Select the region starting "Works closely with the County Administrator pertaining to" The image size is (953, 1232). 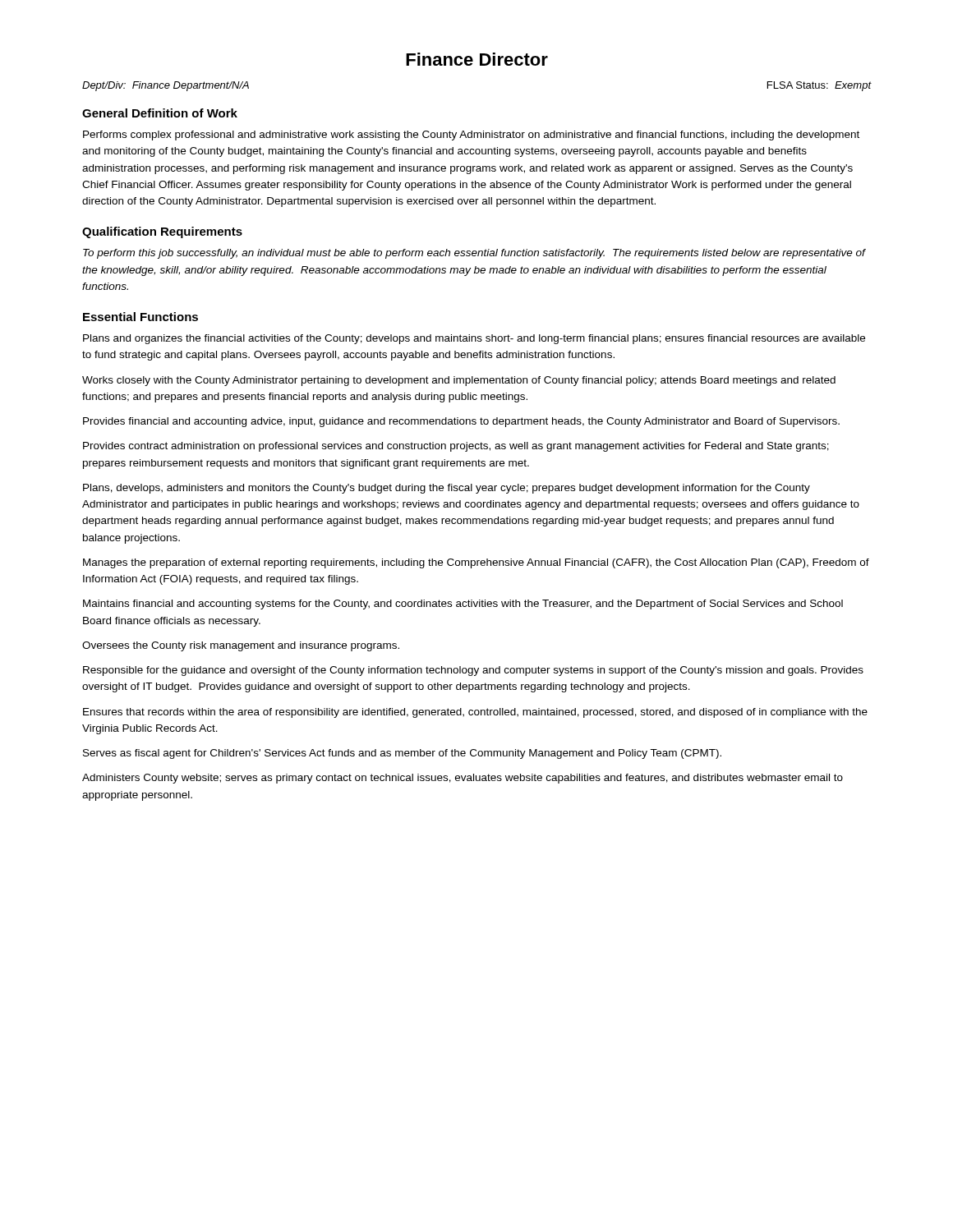point(459,388)
